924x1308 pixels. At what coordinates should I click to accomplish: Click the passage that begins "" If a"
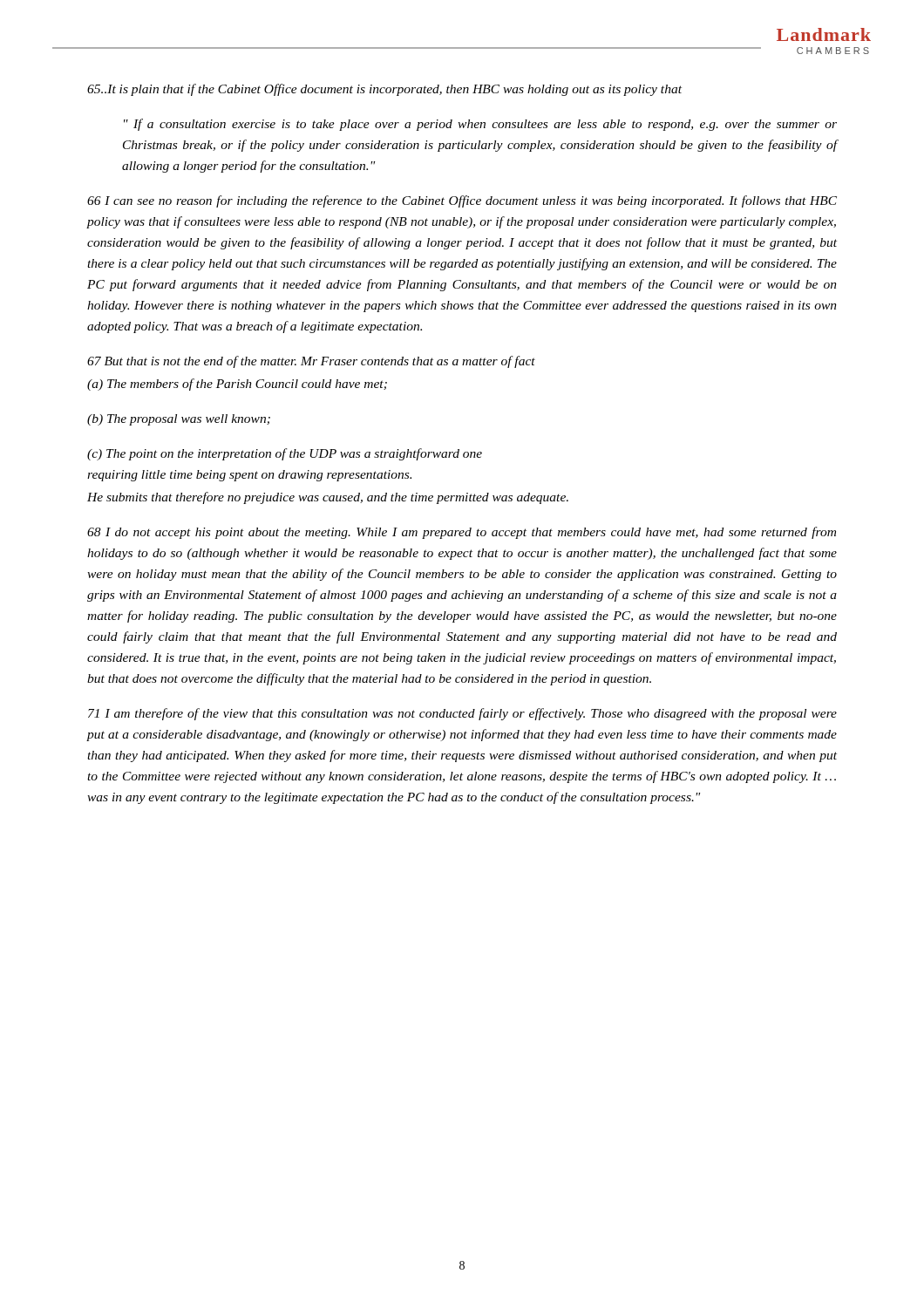pyautogui.click(x=479, y=145)
